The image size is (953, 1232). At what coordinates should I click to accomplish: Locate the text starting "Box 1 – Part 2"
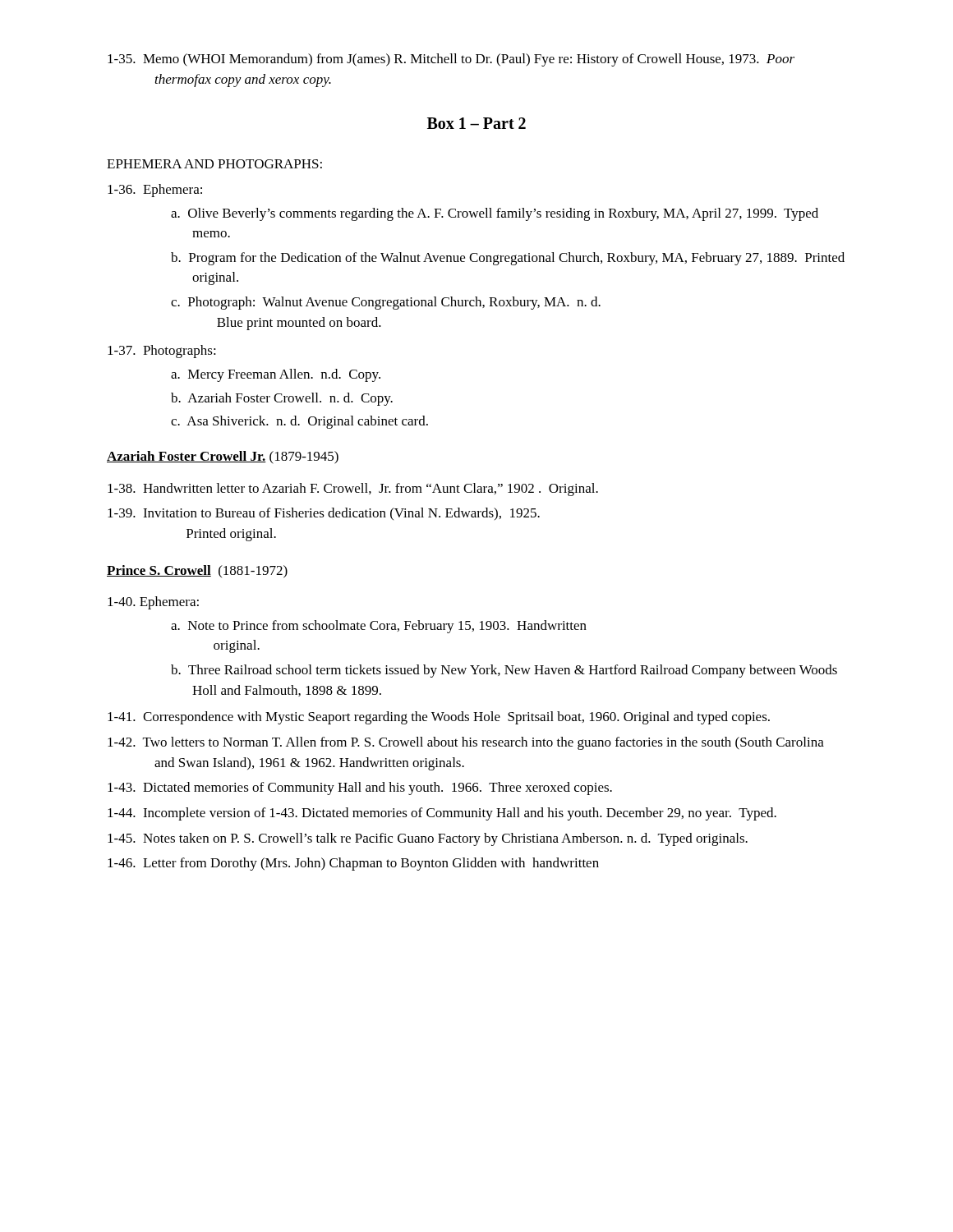click(x=476, y=123)
